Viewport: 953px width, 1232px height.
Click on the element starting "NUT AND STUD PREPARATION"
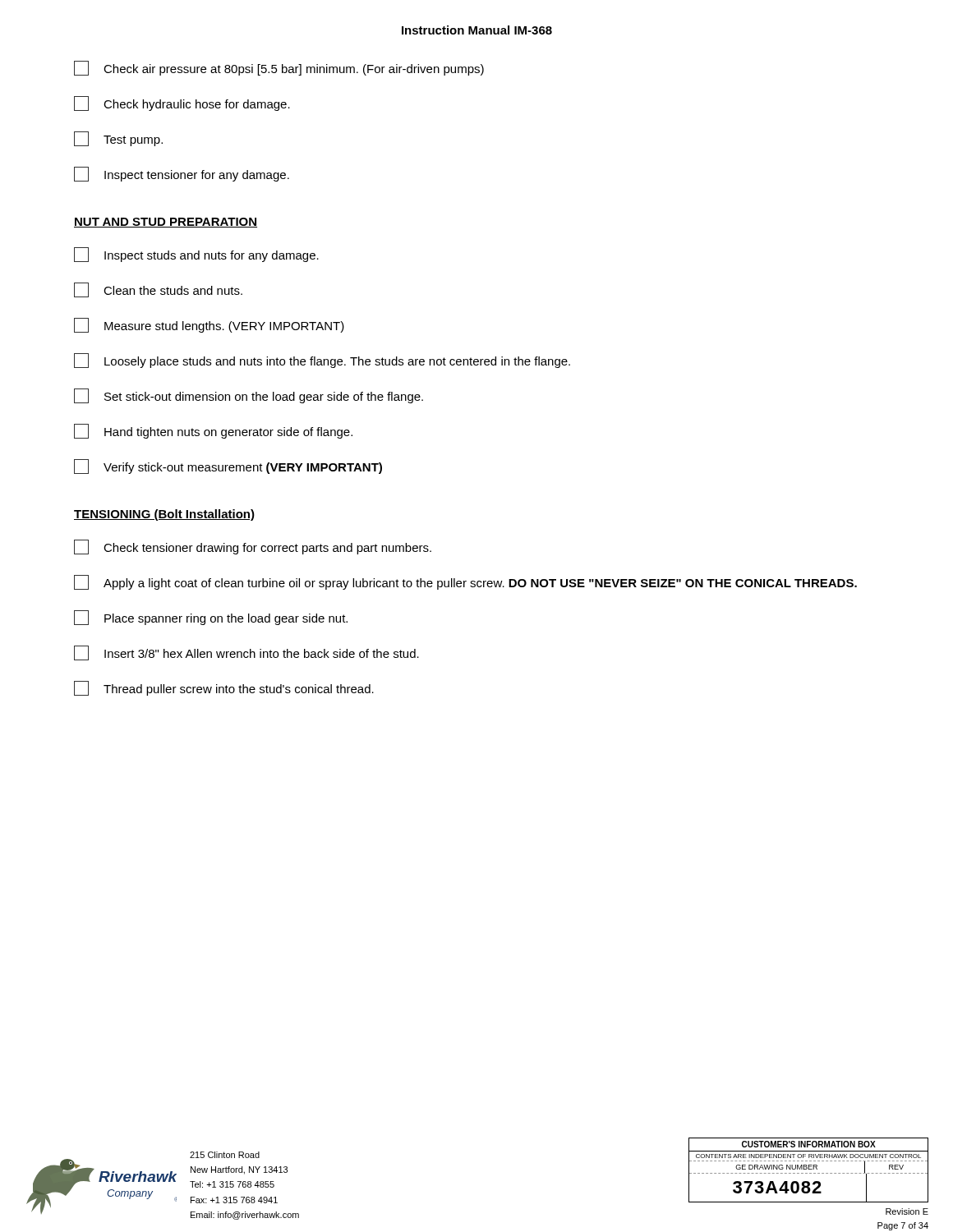click(166, 221)
